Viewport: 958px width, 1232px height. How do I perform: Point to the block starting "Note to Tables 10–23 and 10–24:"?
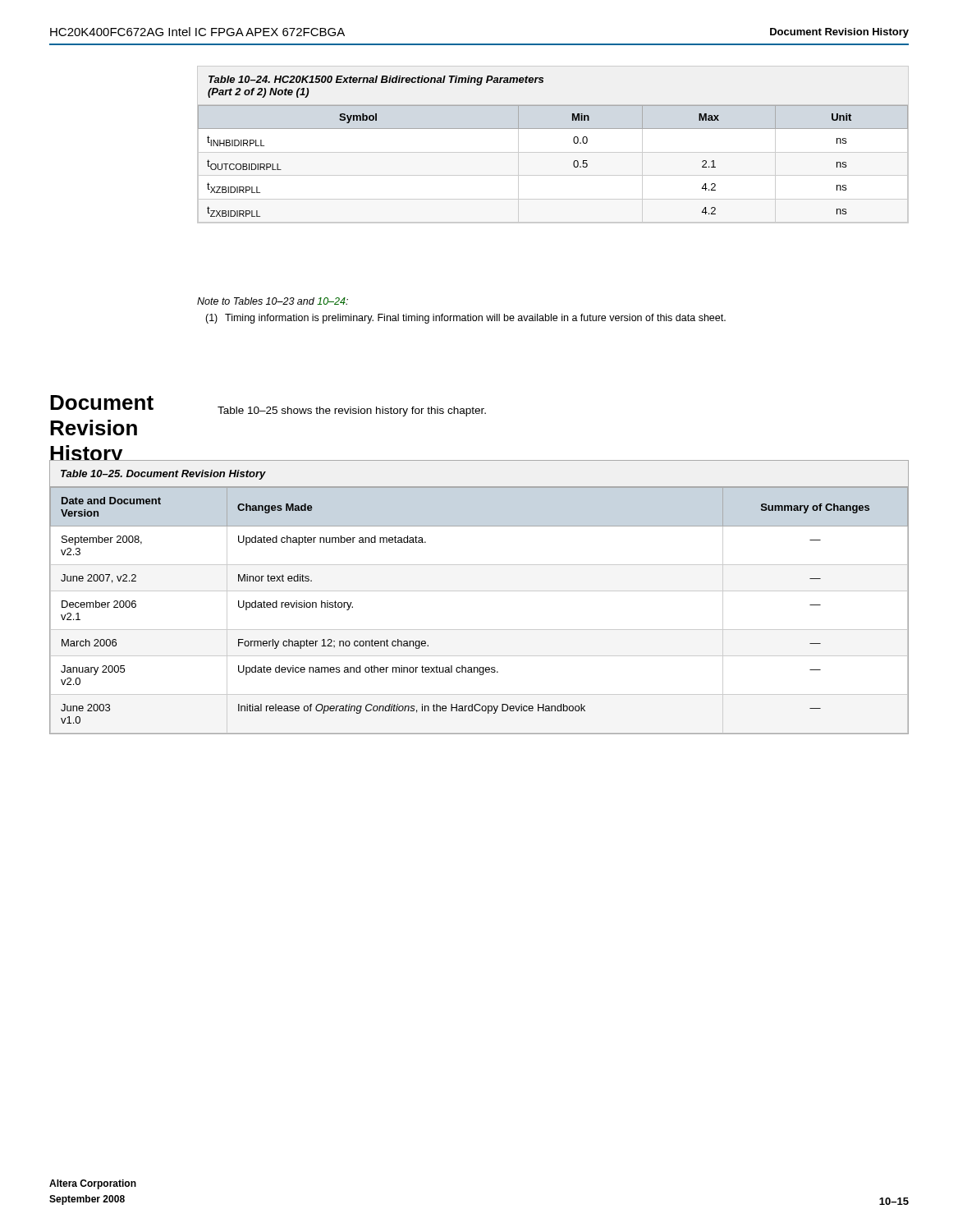(553, 311)
